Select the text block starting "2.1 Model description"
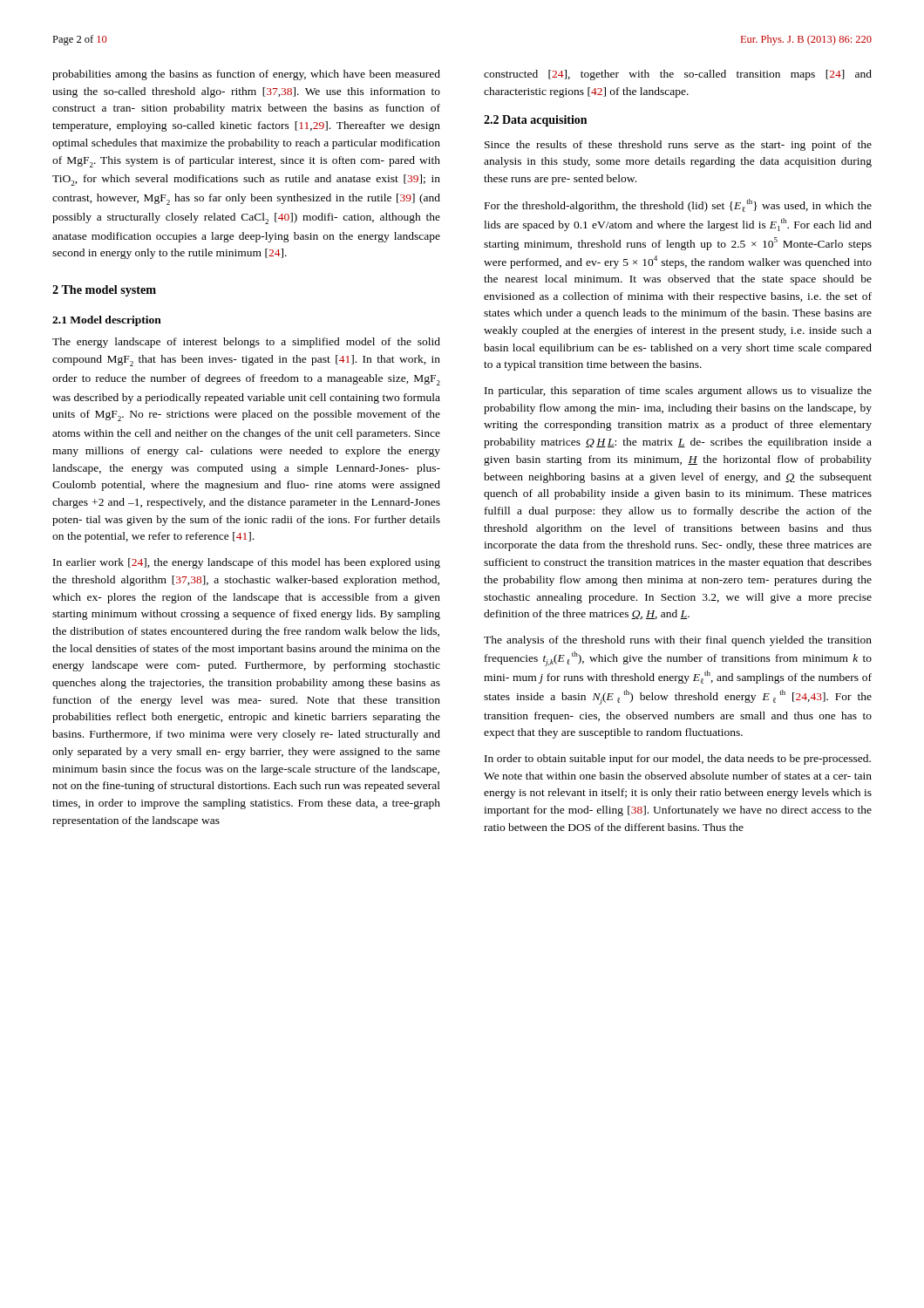This screenshot has width=924, height=1308. click(107, 319)
